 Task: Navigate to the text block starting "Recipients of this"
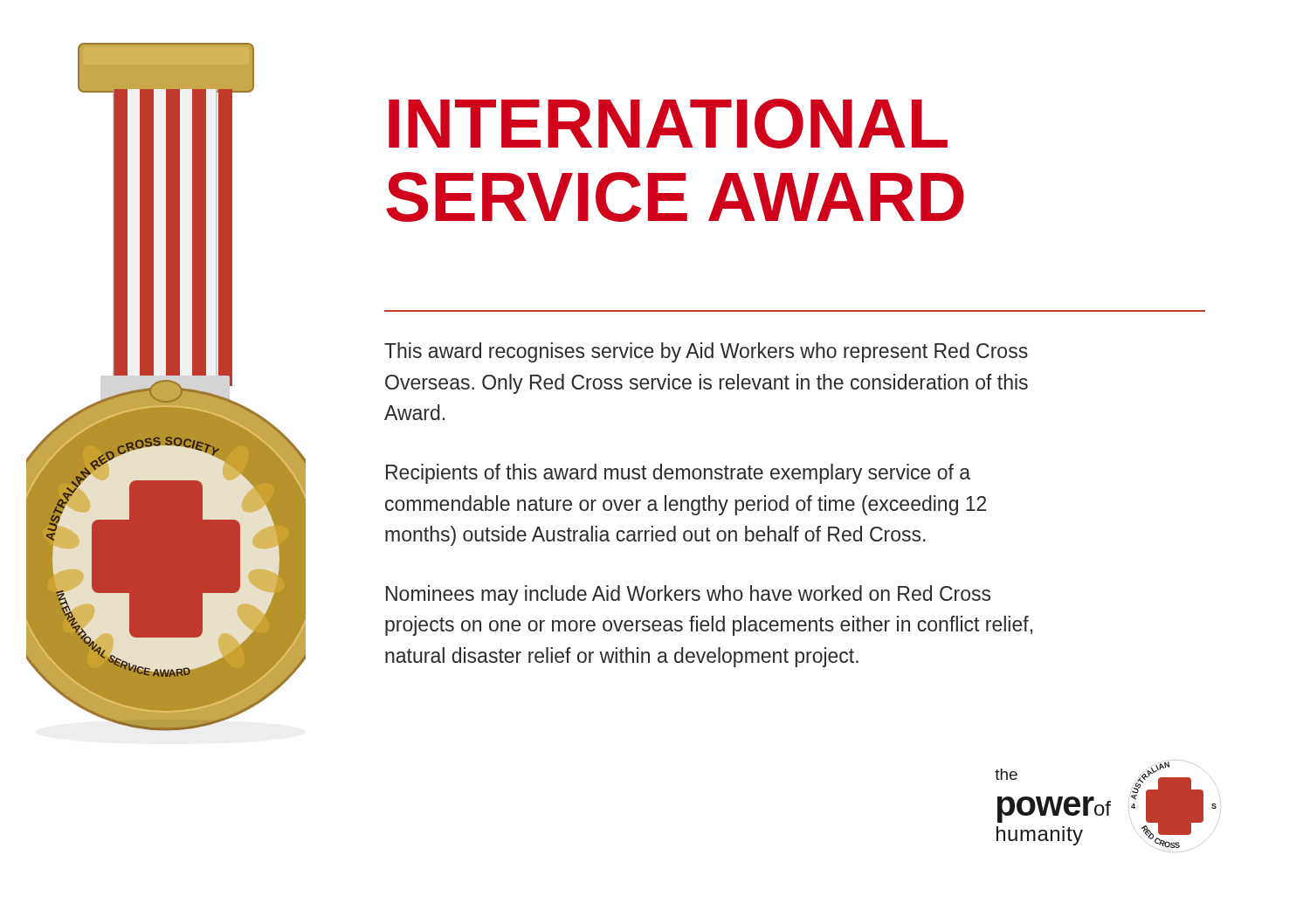(x=686, y=504)
